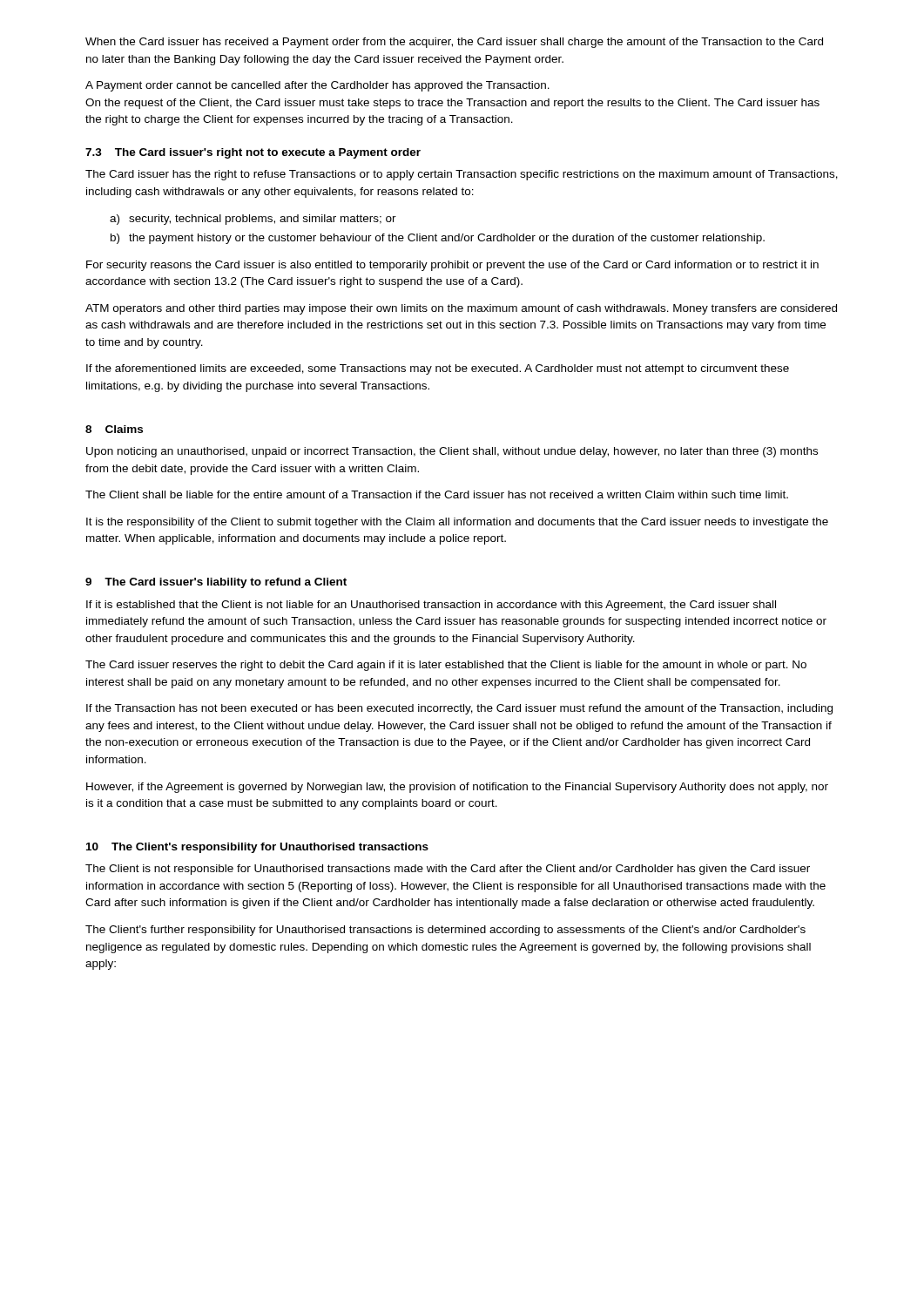This screenshot has width=924, height=1307.
Task: Click on the text block containing "When the Card issuer has"
Action: click(455, 50)
